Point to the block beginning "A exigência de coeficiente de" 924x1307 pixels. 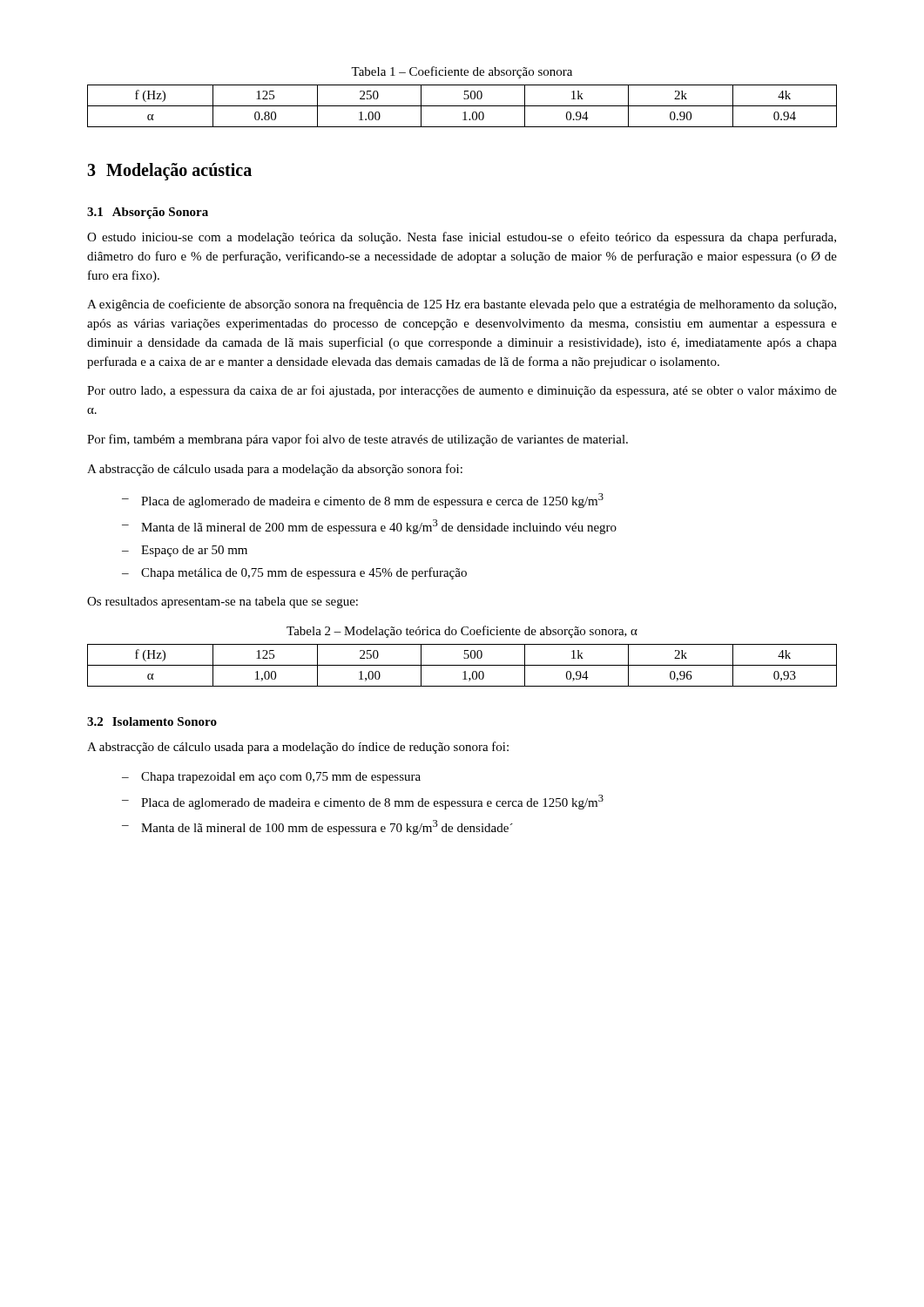point(462,333)
